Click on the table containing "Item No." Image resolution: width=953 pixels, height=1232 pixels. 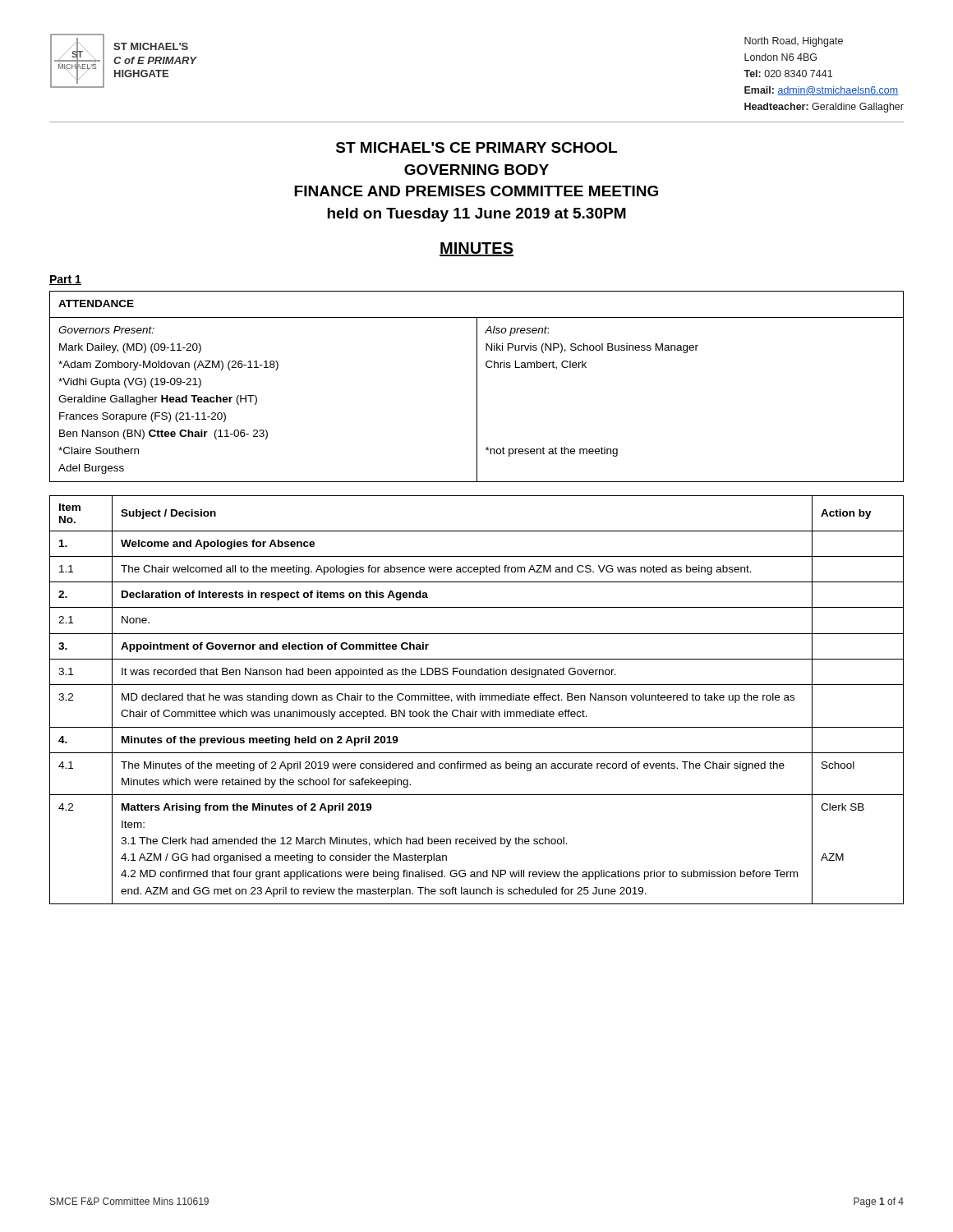pos(476,700)
